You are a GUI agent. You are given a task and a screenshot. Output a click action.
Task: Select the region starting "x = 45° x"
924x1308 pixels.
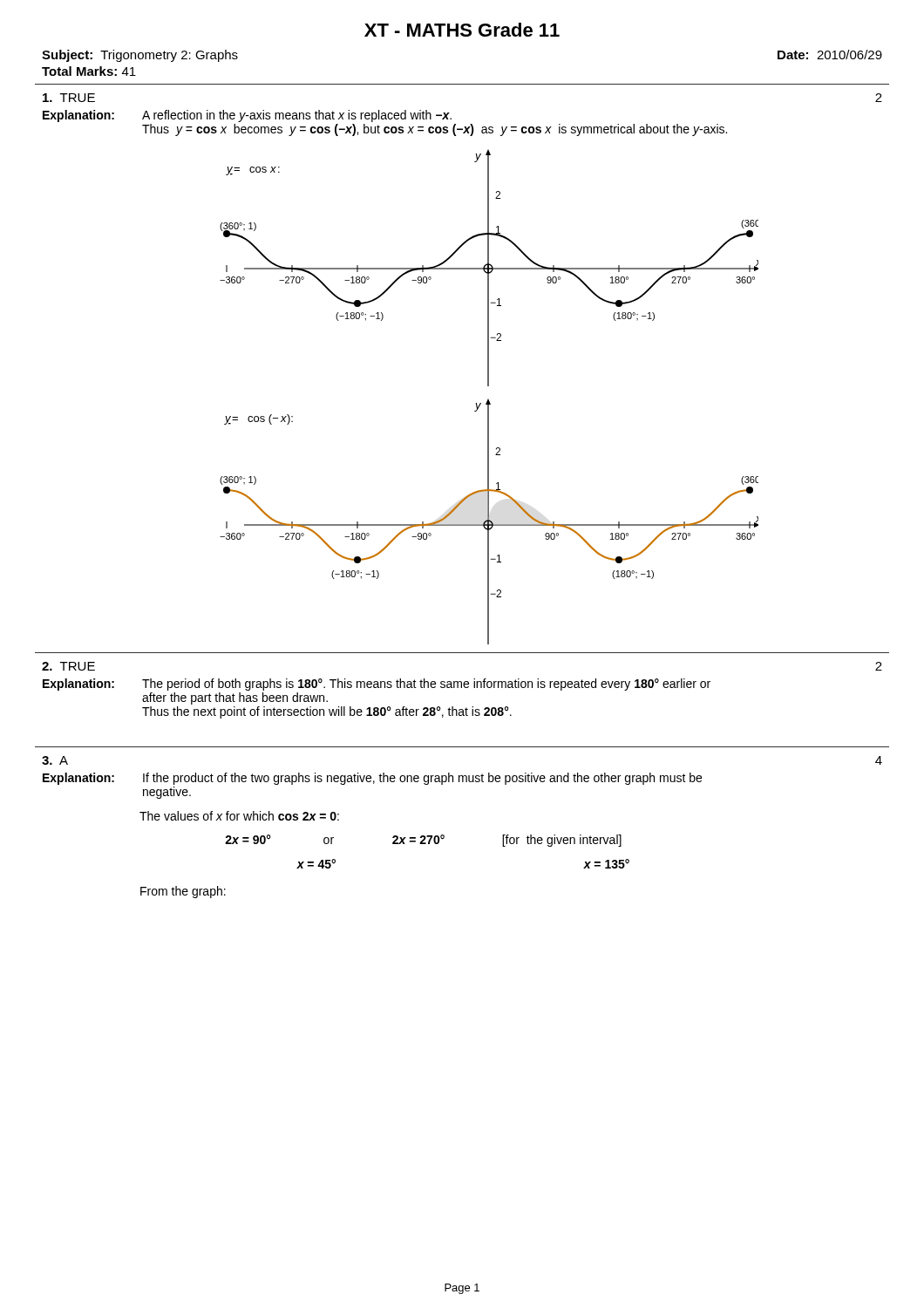[311, 863]
